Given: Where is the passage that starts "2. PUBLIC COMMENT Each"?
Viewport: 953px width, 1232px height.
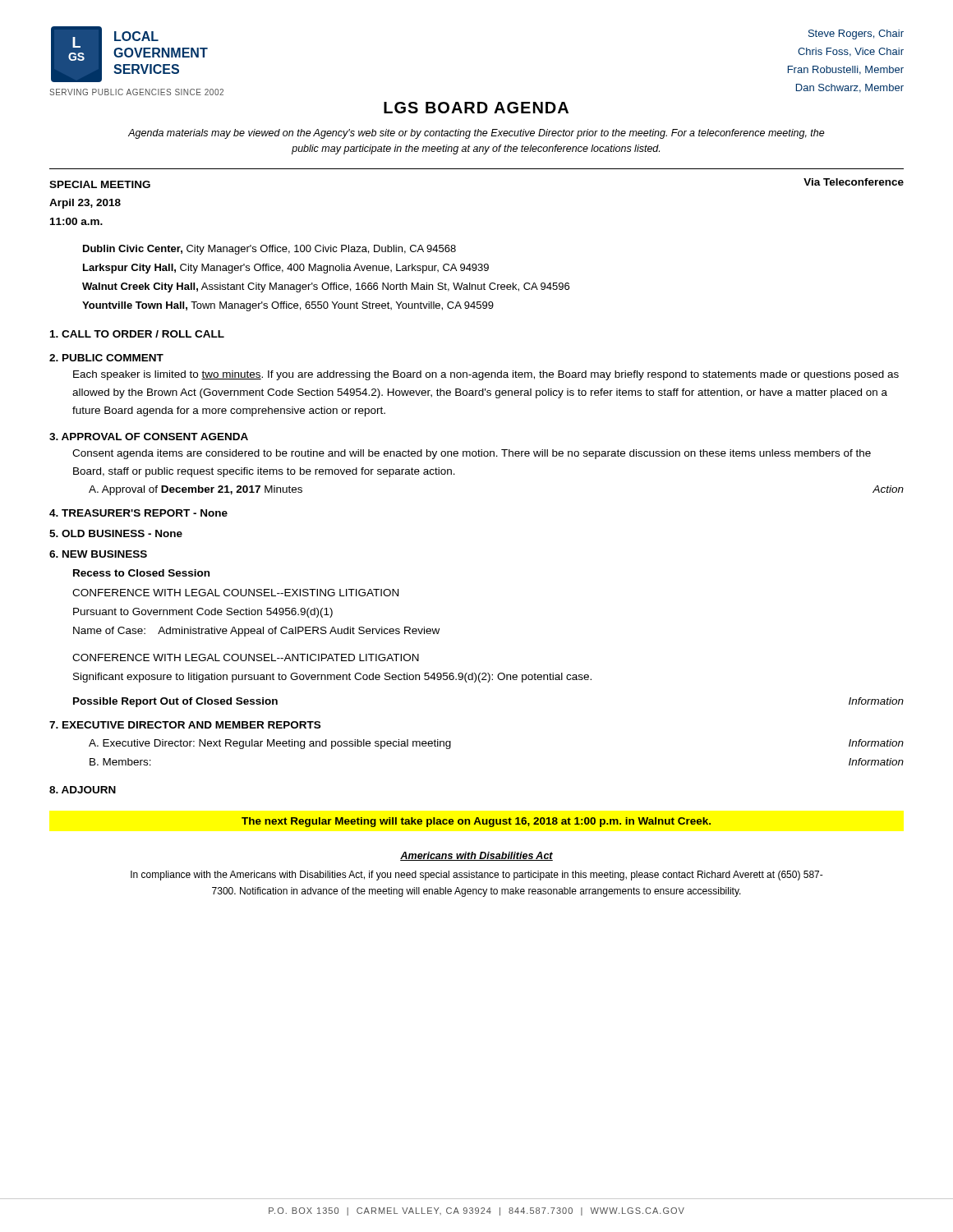Looking at the screenshot, I should (x=476, y=385).
